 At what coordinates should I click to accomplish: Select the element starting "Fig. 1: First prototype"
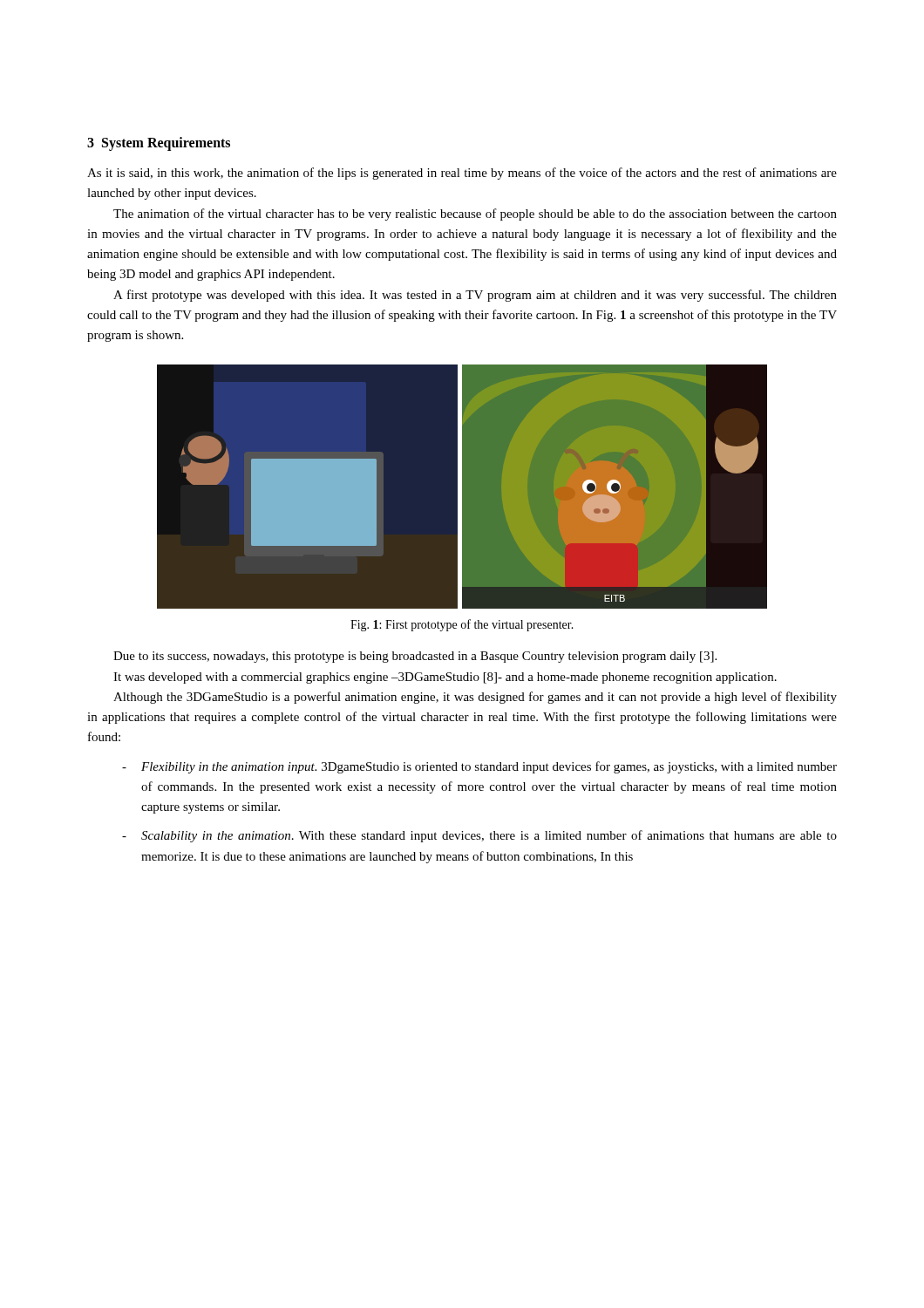462,625
